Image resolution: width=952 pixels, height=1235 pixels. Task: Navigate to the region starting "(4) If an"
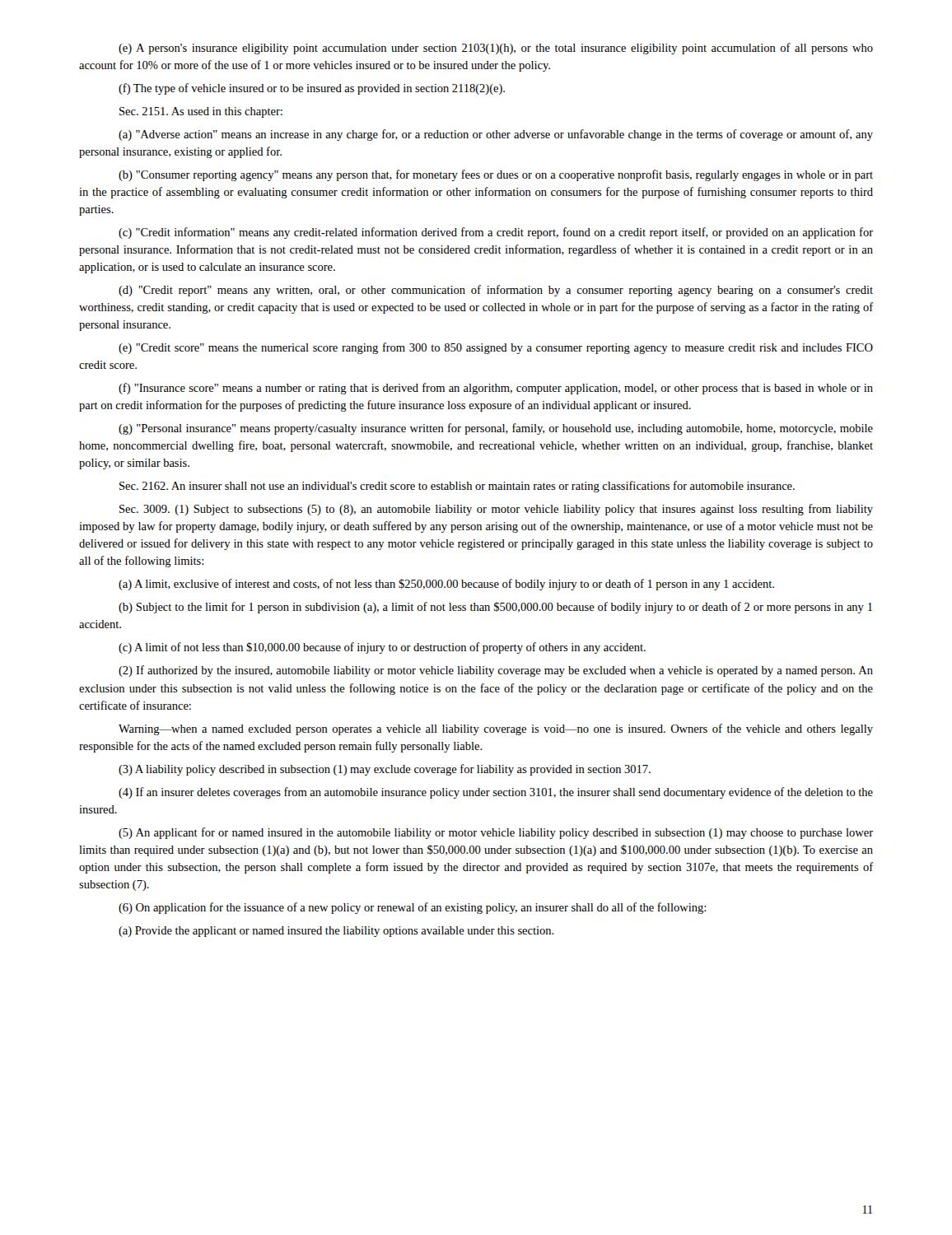click(476, 801)
